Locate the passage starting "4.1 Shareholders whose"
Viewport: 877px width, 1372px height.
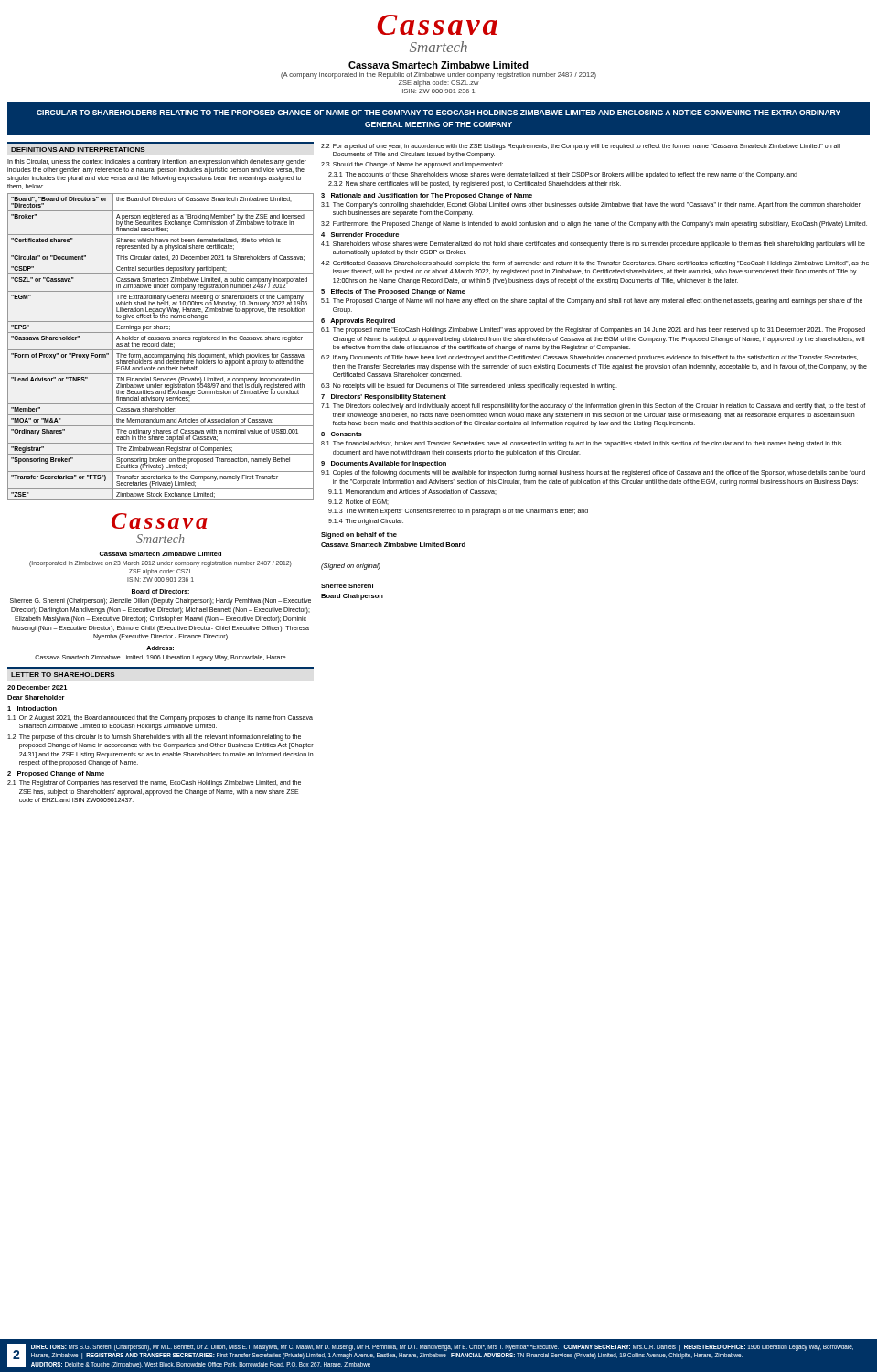595,248
